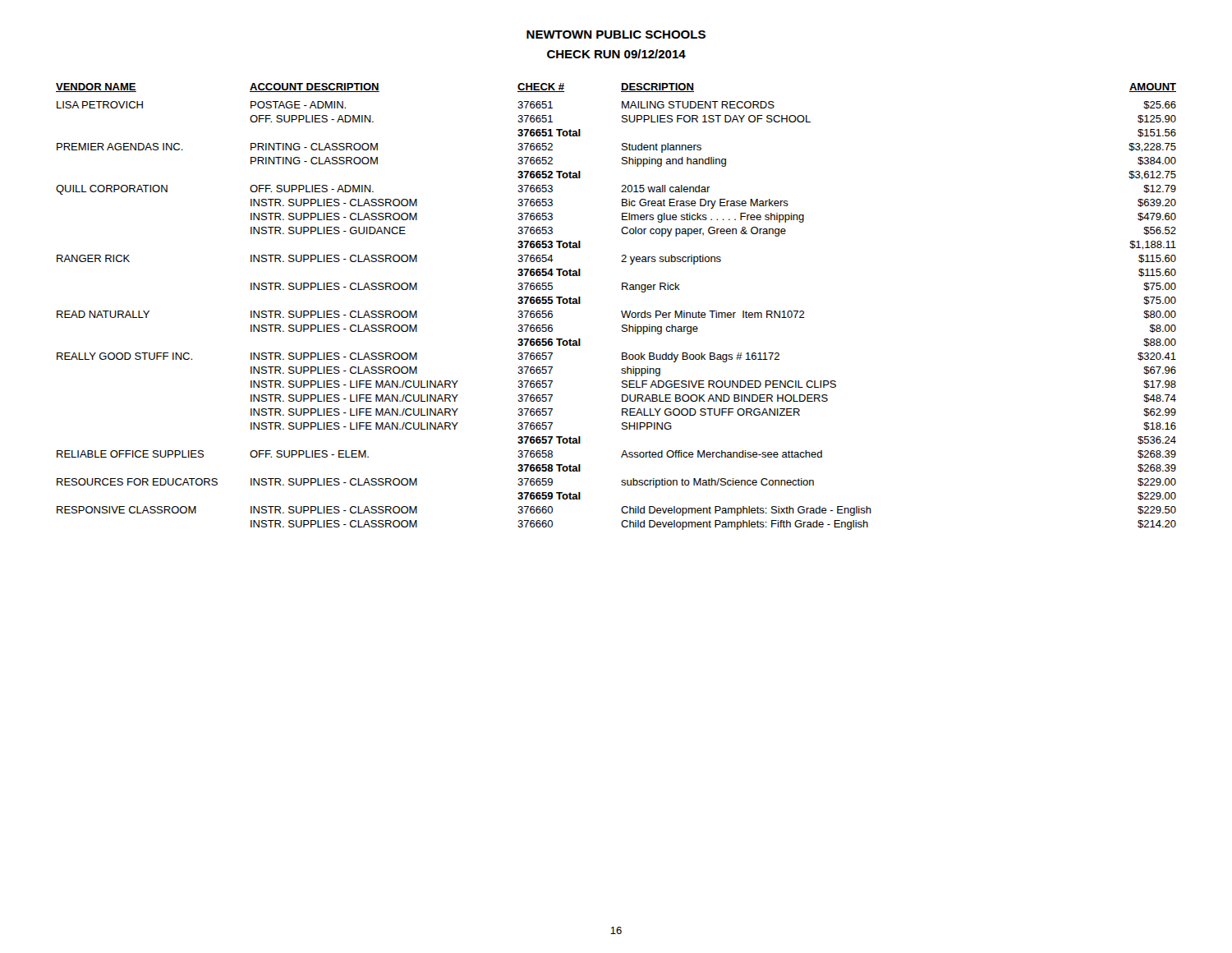This screenshot has width=1232, height=953.
Task: Locate the title
Action: click(616, 44)
